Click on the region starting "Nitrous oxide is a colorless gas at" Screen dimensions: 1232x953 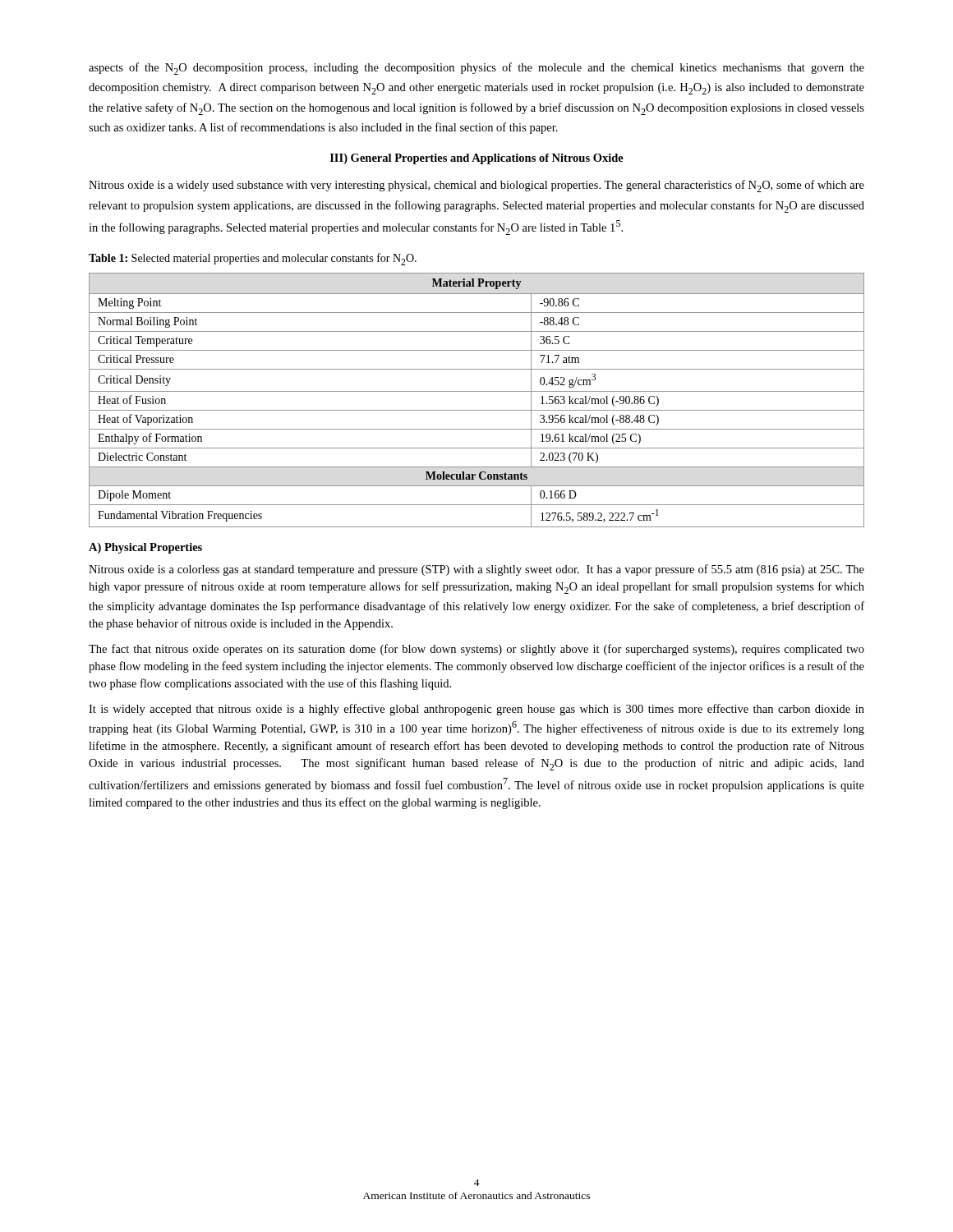(476, 597)
